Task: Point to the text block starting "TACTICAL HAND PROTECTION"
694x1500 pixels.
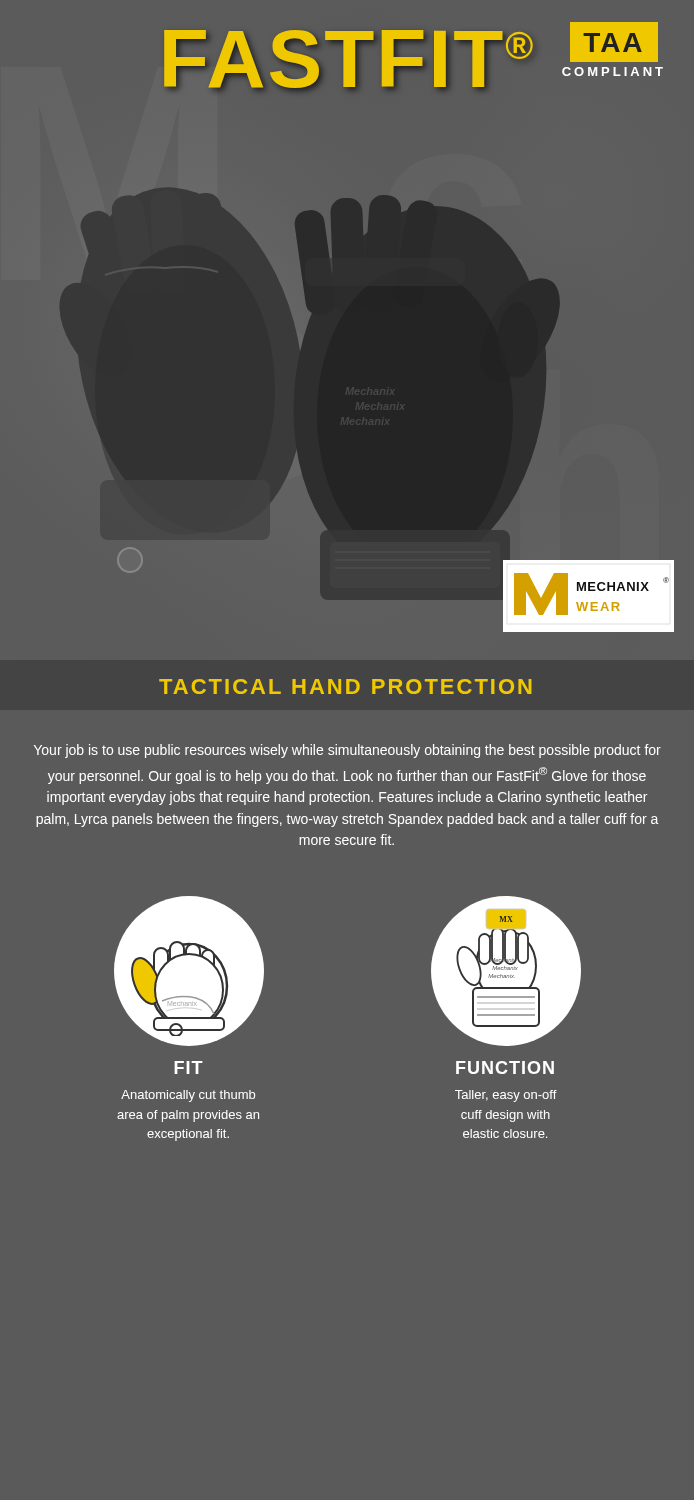Action: [x=347, y=686]
